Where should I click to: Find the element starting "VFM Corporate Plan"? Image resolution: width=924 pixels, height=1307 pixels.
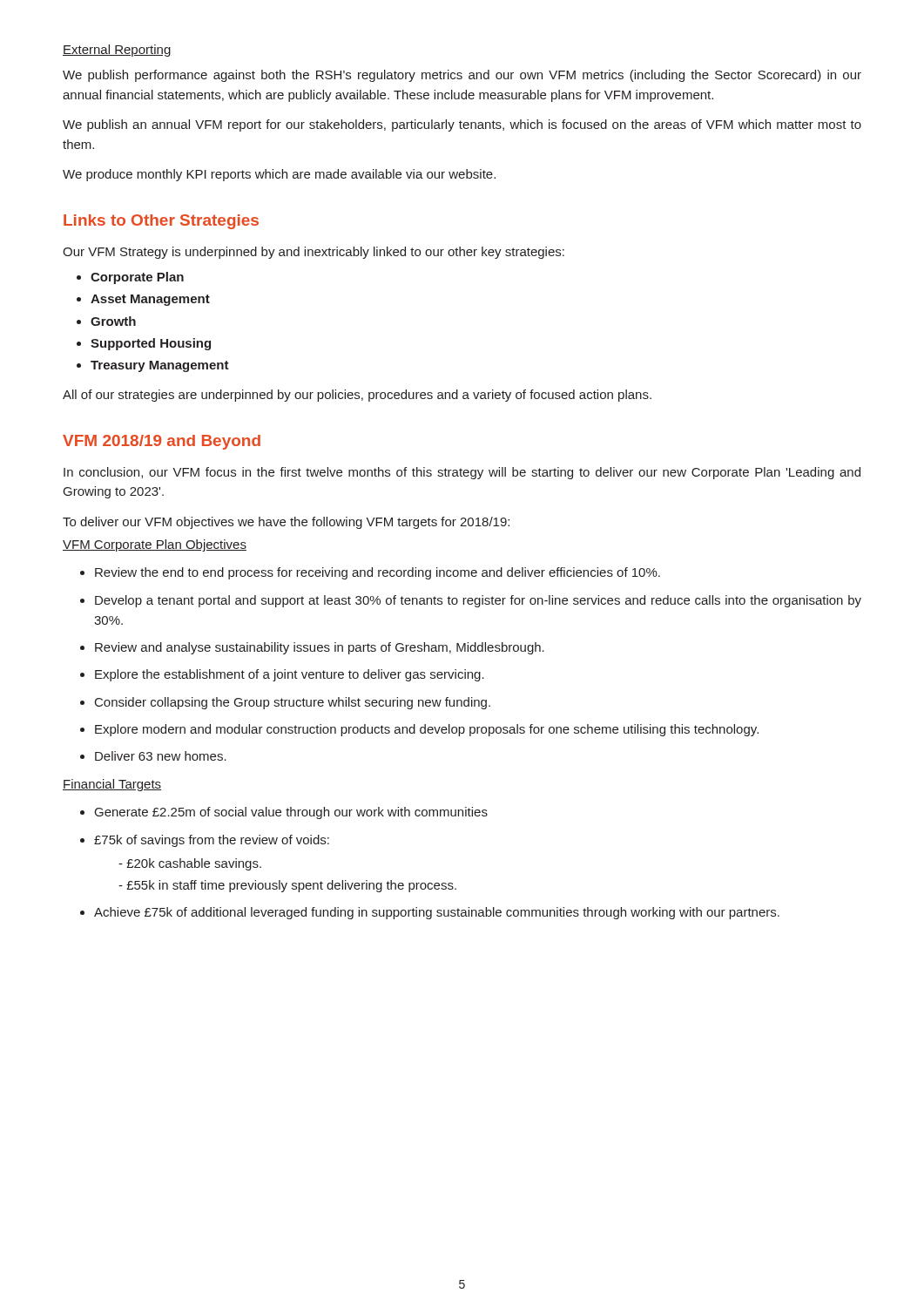(155, 544)
